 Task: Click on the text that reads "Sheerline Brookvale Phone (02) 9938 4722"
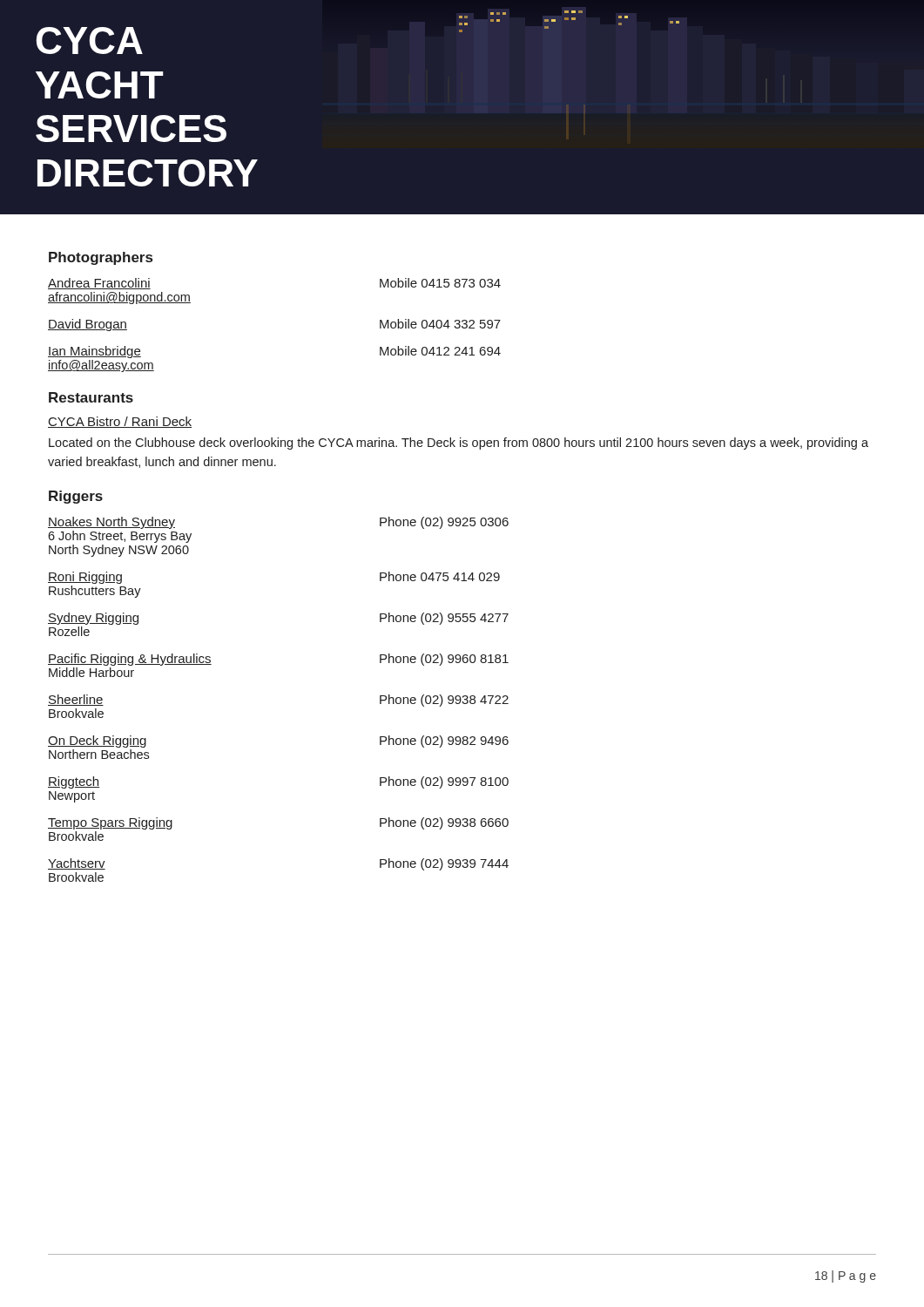(x=462, y=706)
